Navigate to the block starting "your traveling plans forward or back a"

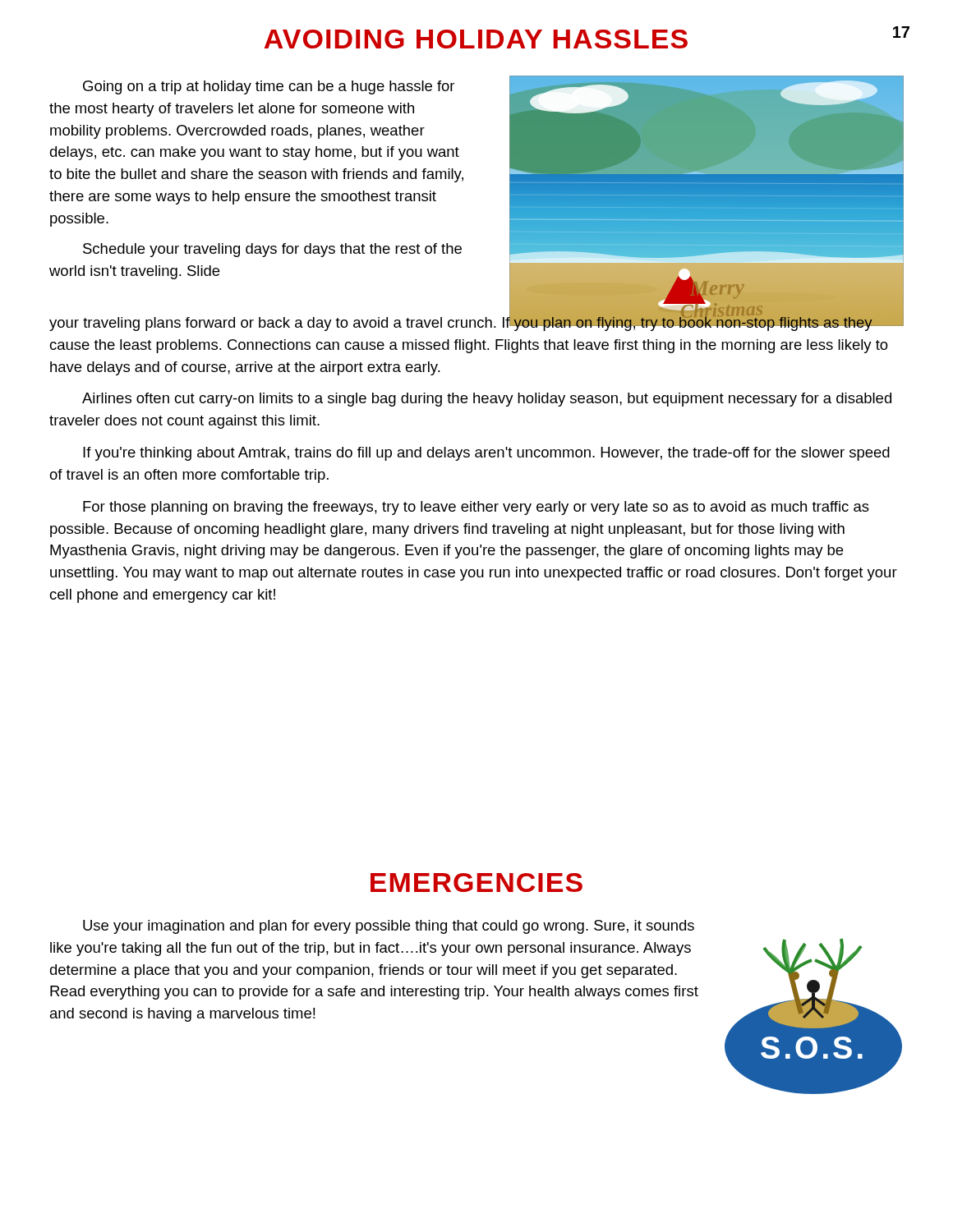(476, 459)
